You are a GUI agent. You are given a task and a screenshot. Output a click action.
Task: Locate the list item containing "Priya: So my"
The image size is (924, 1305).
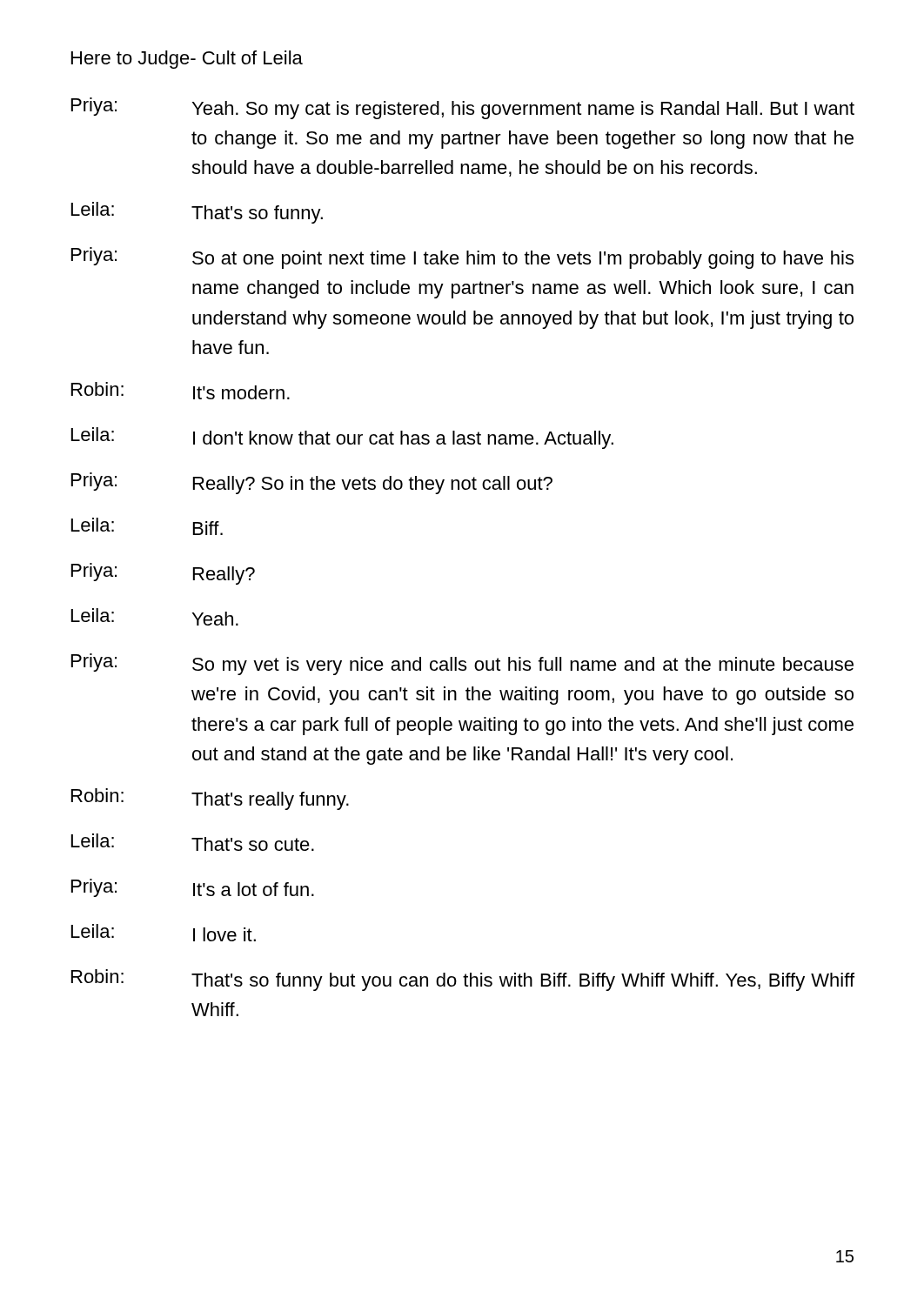[x=462, y=709]
